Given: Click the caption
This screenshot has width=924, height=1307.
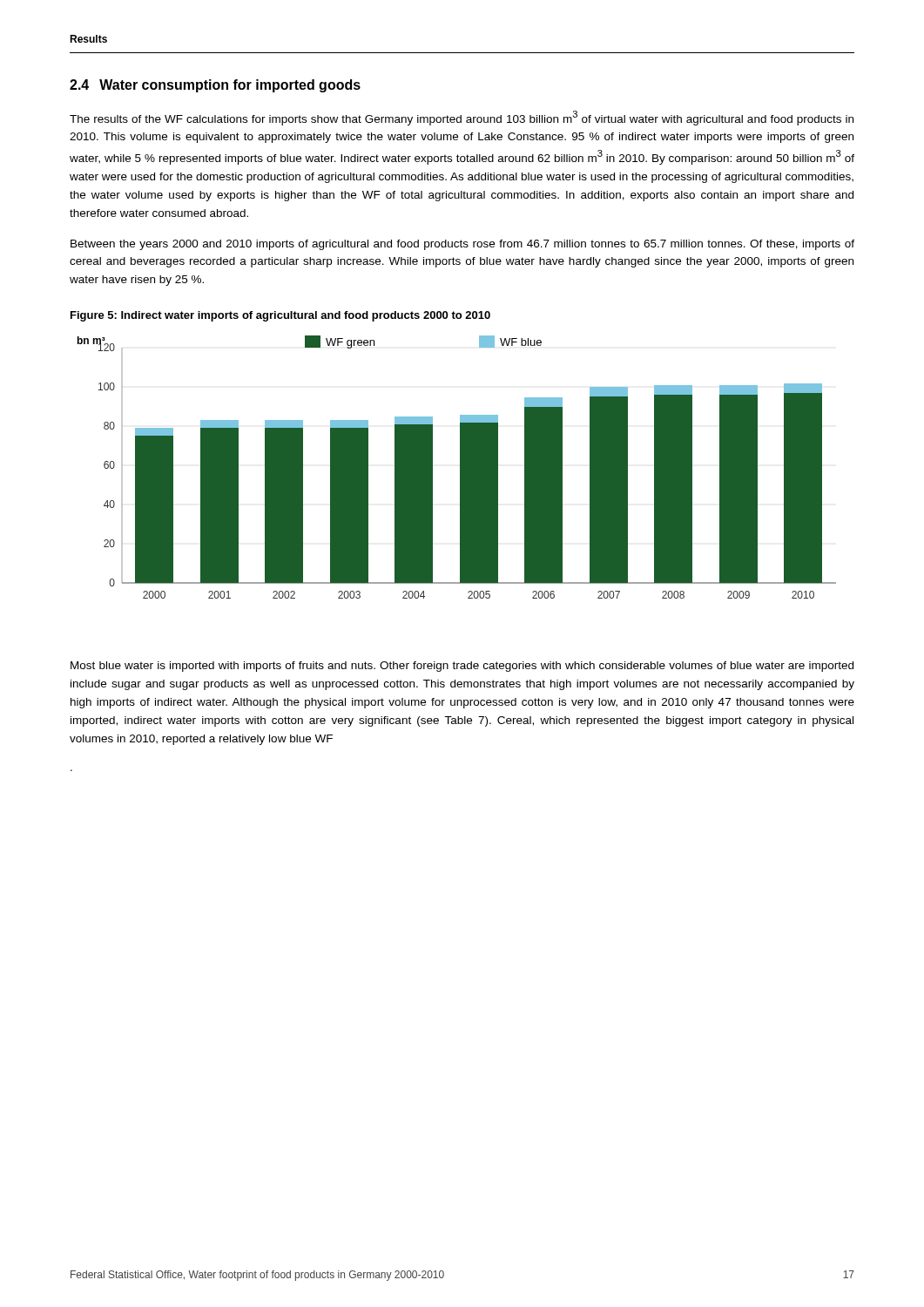Looking at the screenshot, I should (x=280, y=315).
